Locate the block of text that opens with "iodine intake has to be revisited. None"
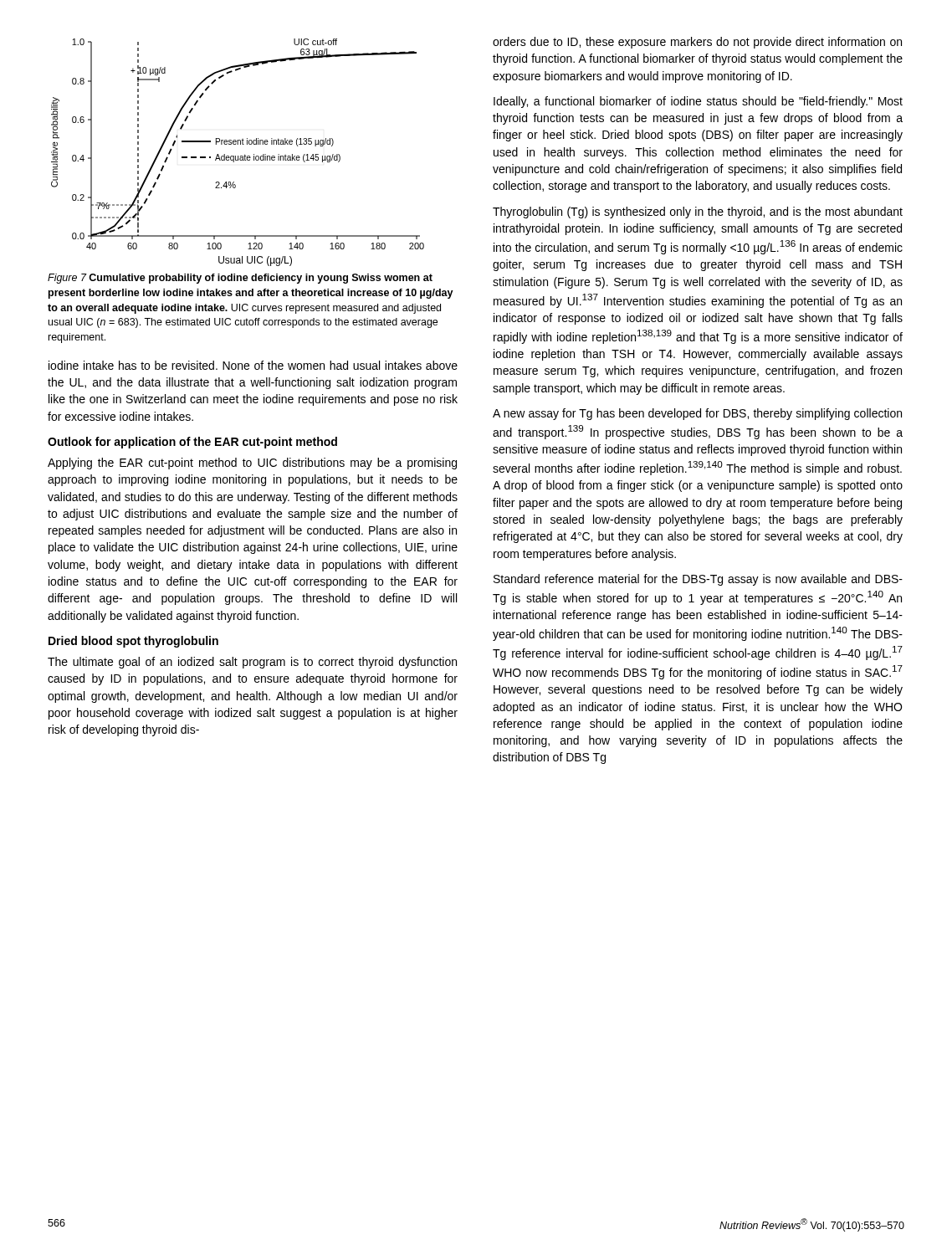Screen dimensions: 1255x952 (253, 391)
